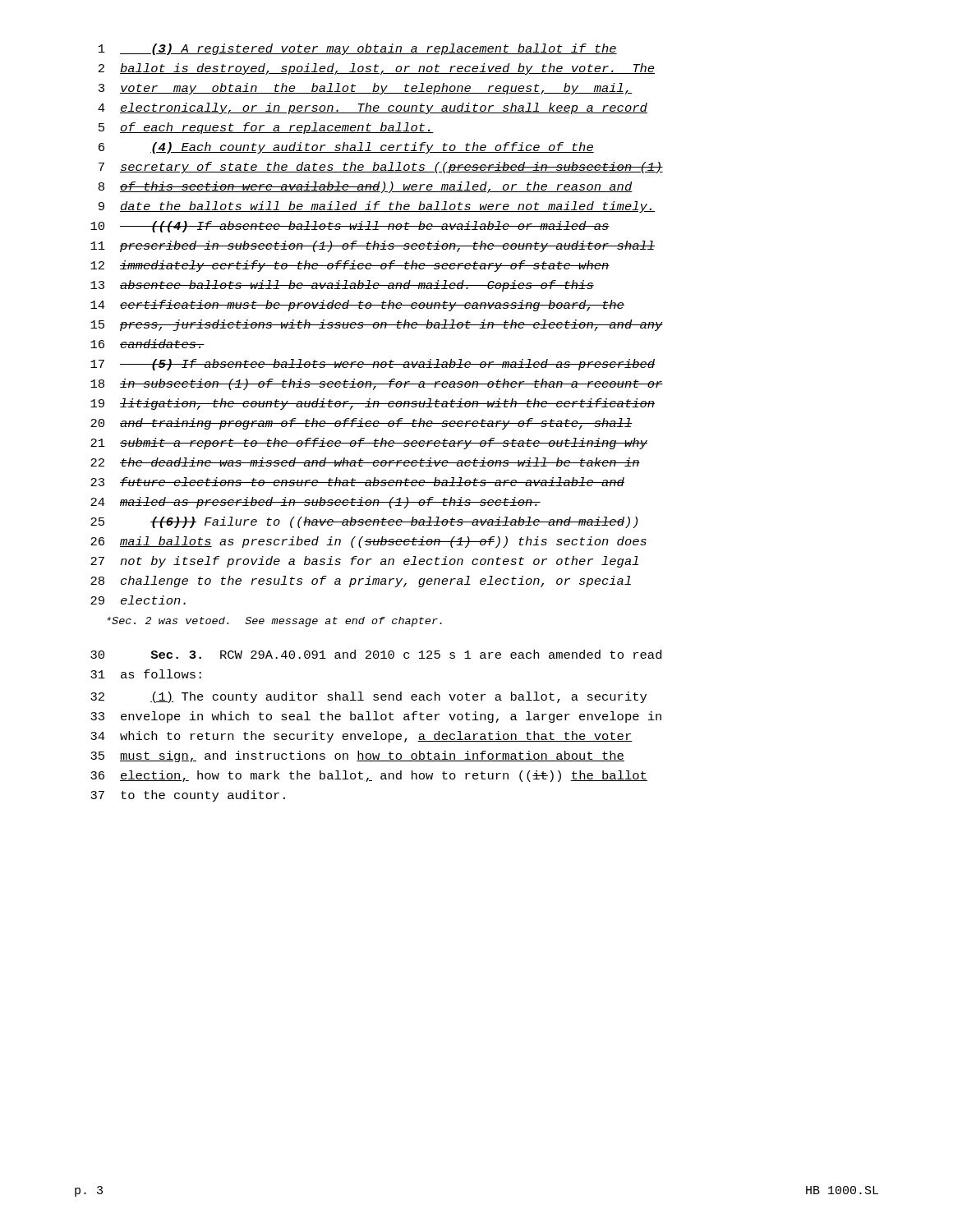This screenshot has width=953, height=1232.
Task: Point to the text starting "17 (5) If absentee ballots"
Action: pos(476,434)
